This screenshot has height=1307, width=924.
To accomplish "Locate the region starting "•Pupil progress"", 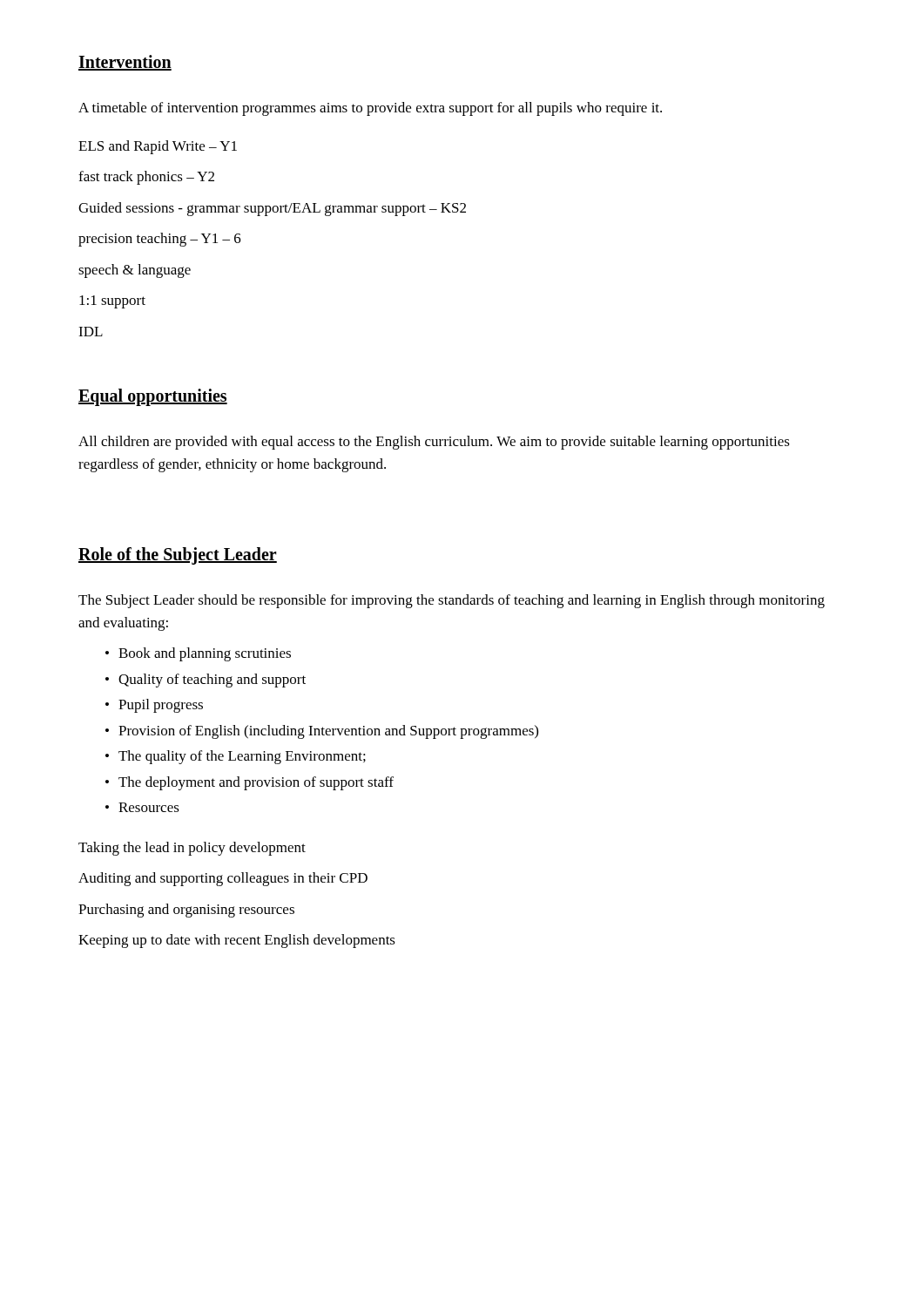I will pyautogui.click(x=154, y=705).
